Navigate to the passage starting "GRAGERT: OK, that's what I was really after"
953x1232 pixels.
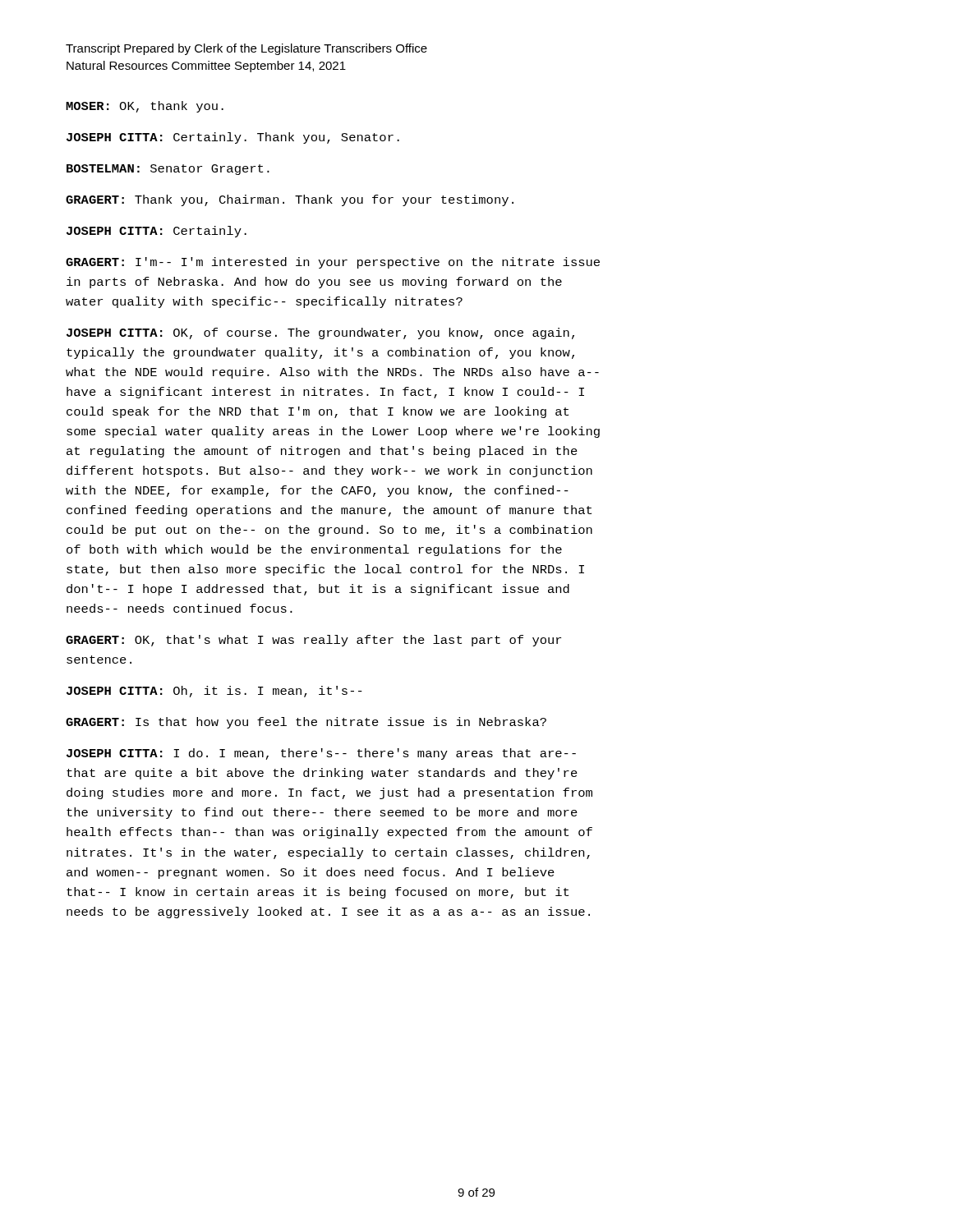click(314, 651)
